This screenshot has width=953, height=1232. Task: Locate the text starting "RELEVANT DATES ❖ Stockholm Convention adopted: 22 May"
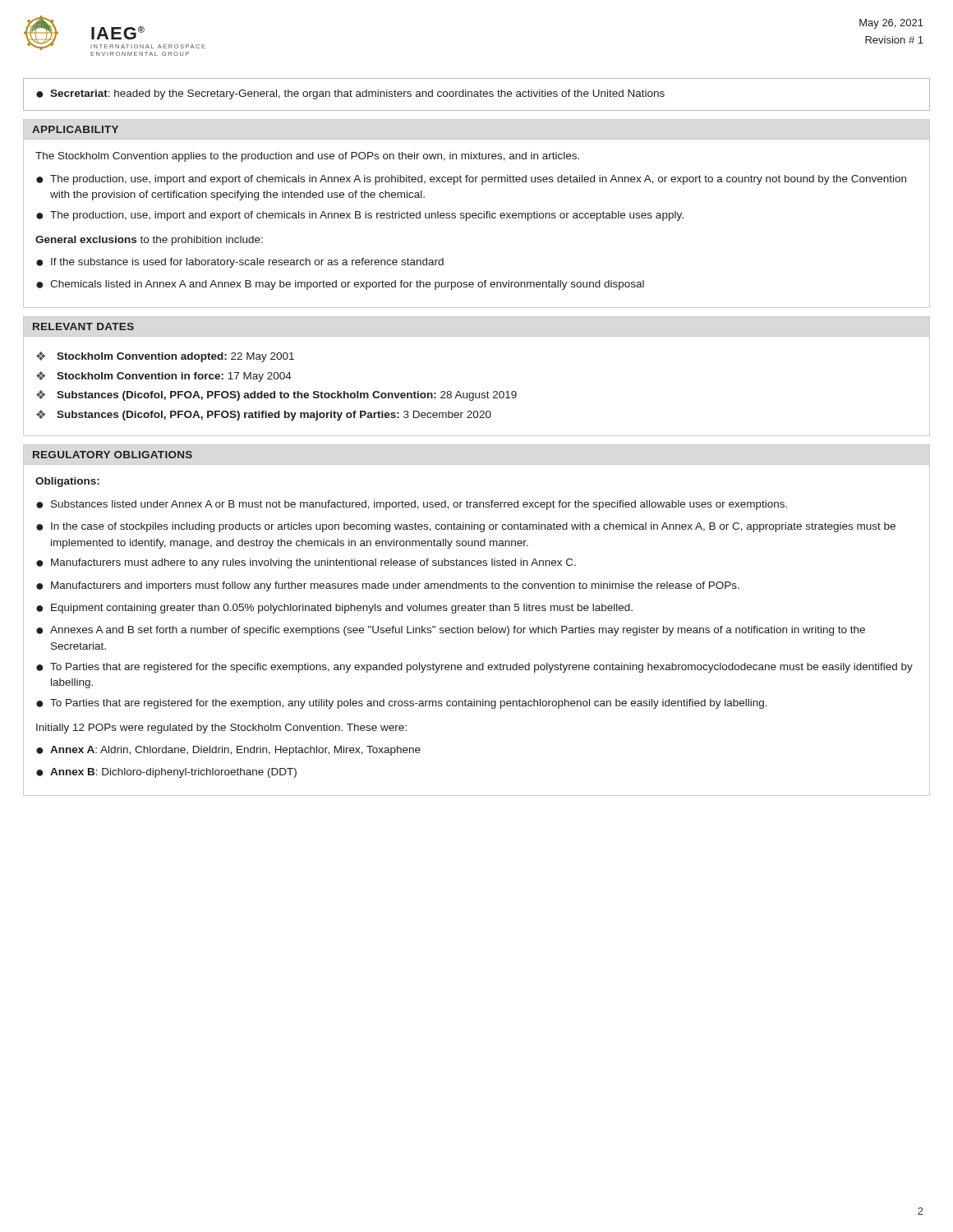pyautogui.click(x=83, y=326)
